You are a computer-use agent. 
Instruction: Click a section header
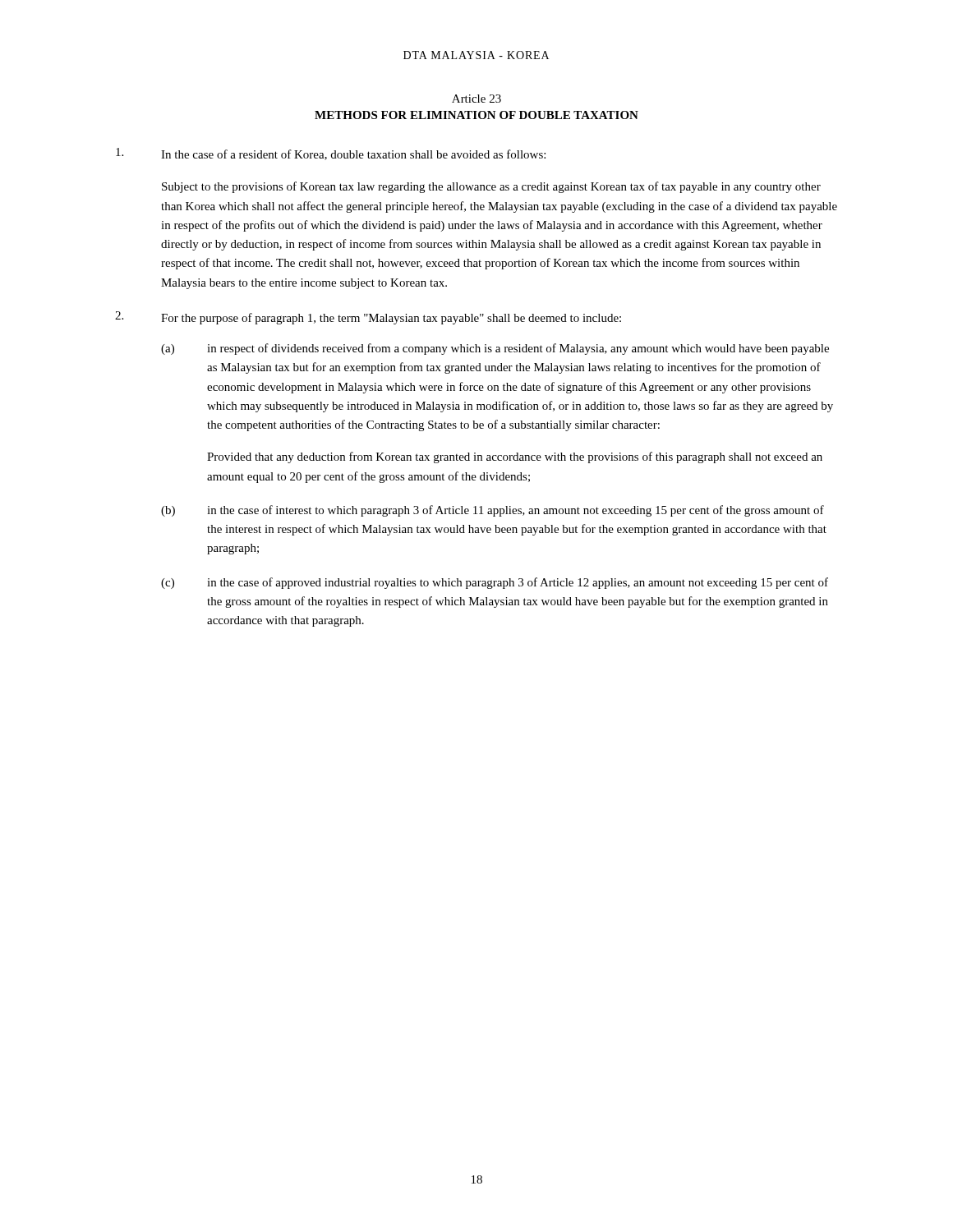pyautogui.click(x=476, y=107)
